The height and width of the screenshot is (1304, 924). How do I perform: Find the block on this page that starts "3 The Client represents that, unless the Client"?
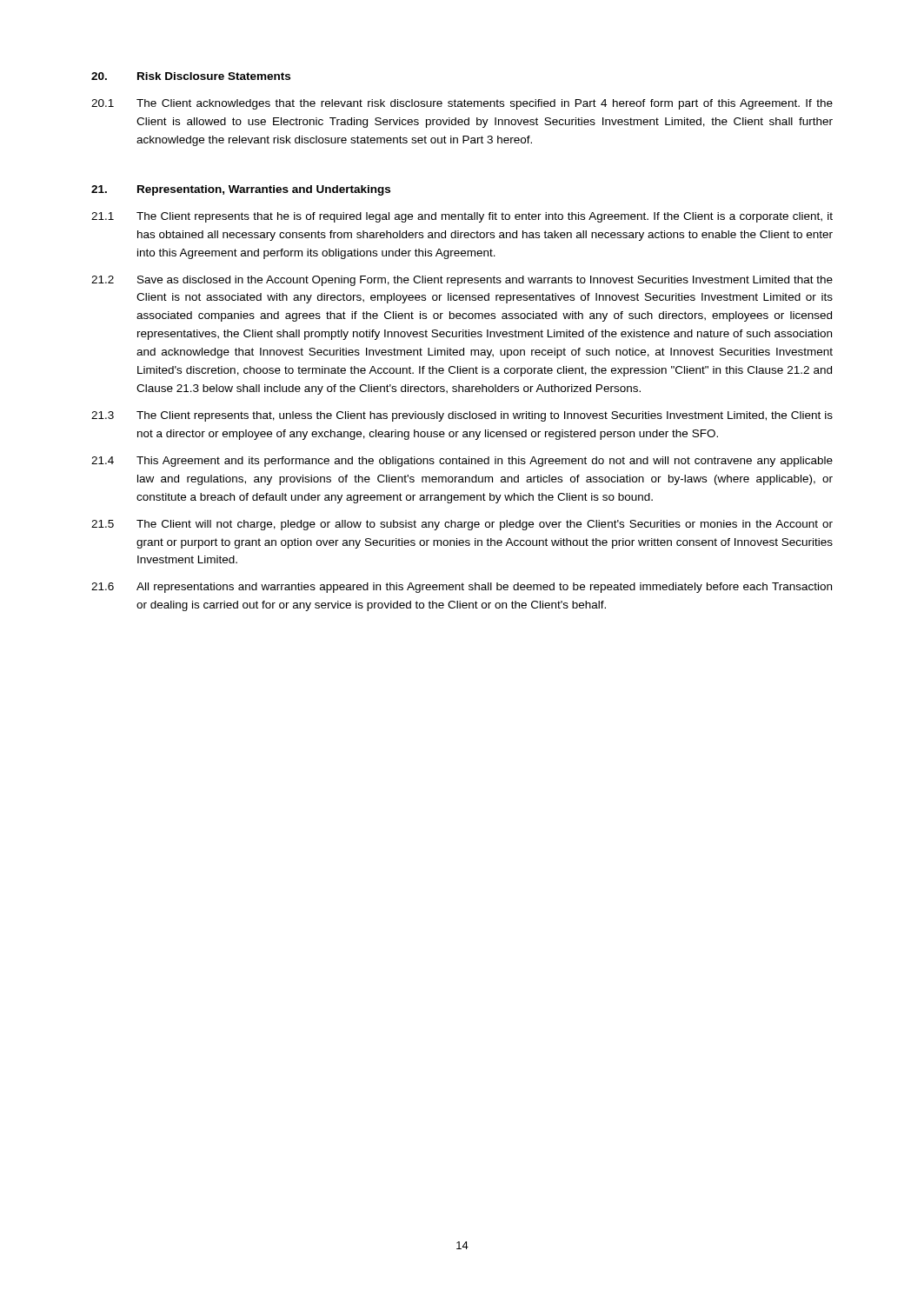point(462,425)
